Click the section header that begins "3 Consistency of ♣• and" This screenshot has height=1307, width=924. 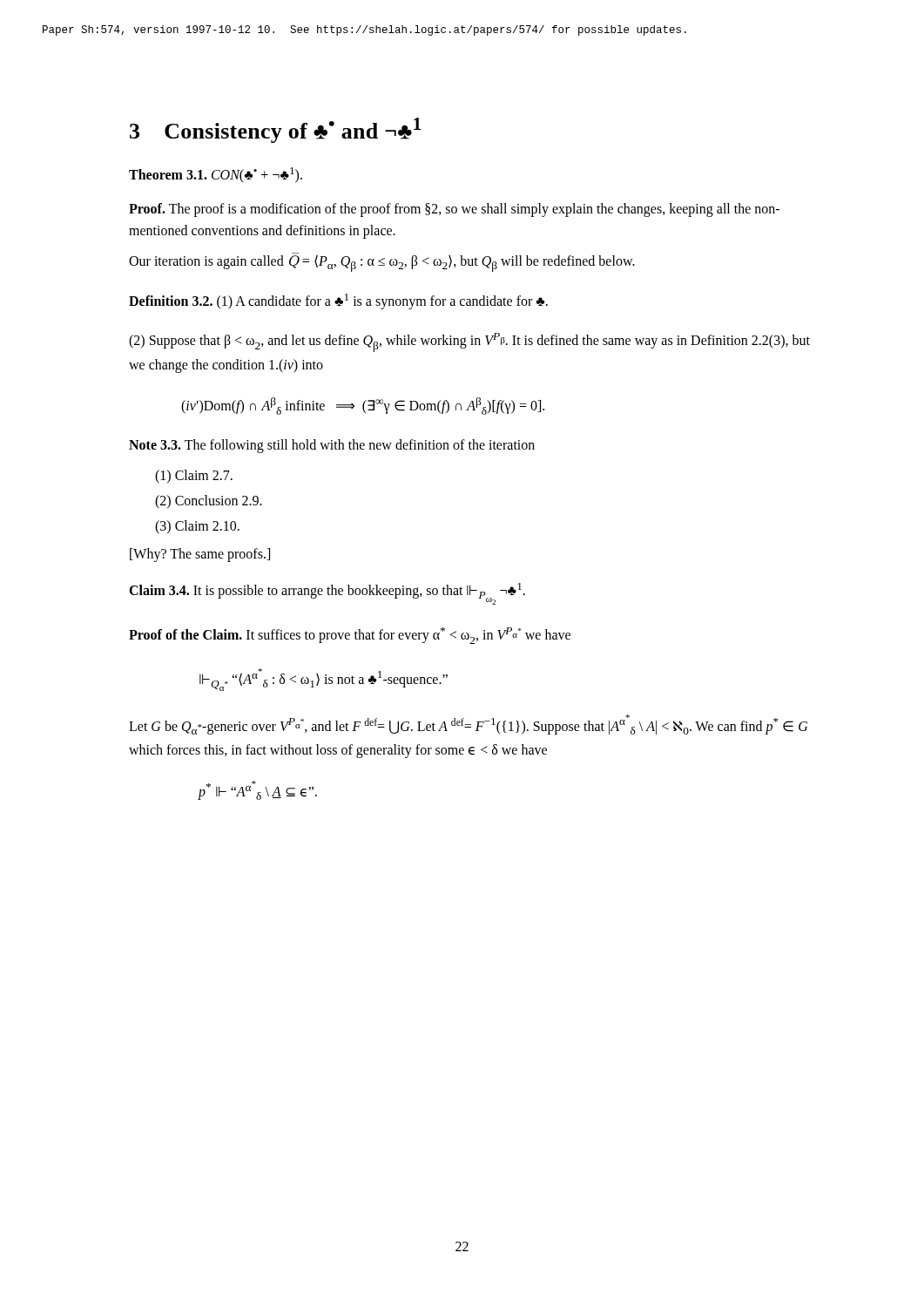pyautogui.click(x=275, y=128)
